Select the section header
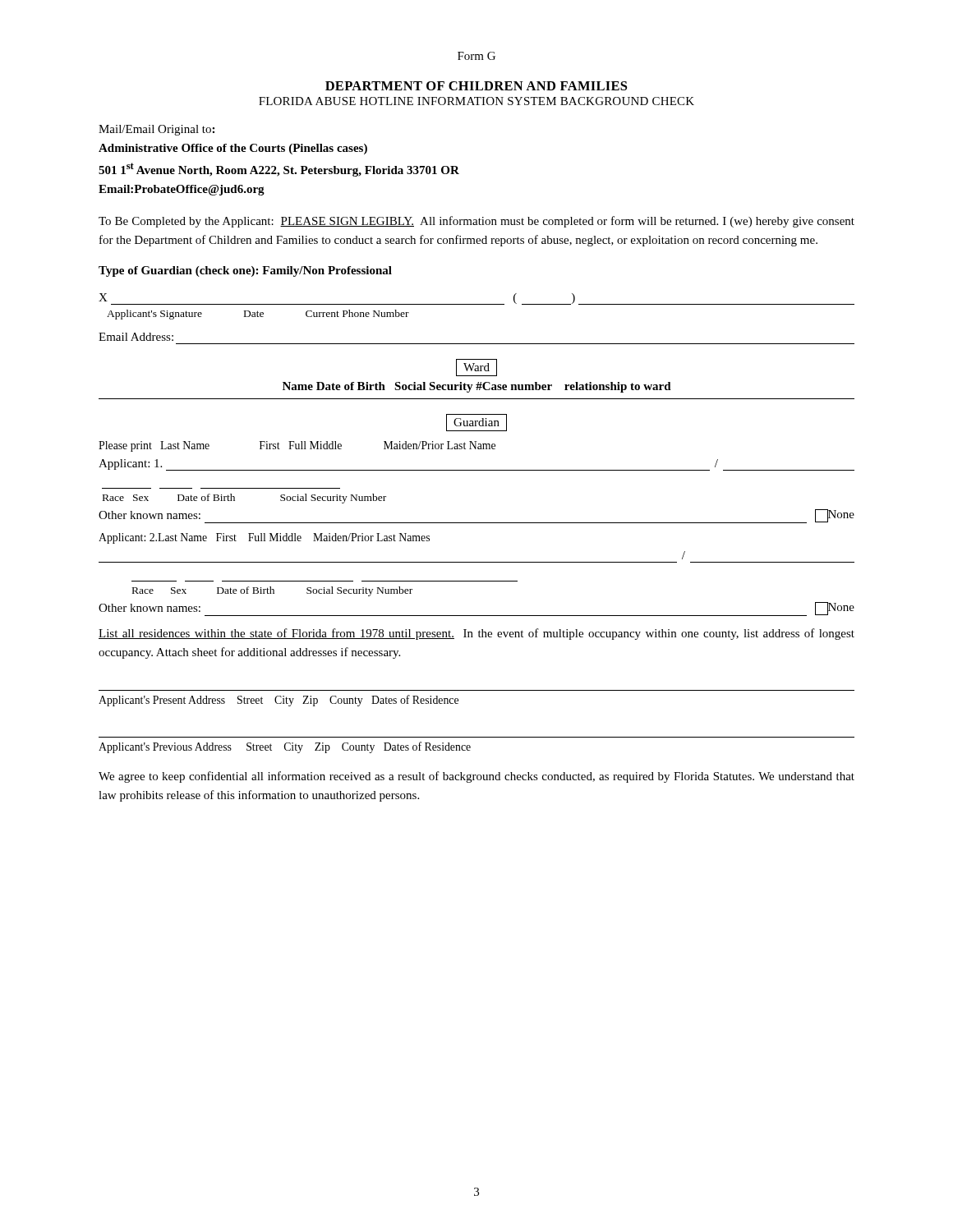The image size is (953, 1232). pyautogui.click(x=245, y=270)
